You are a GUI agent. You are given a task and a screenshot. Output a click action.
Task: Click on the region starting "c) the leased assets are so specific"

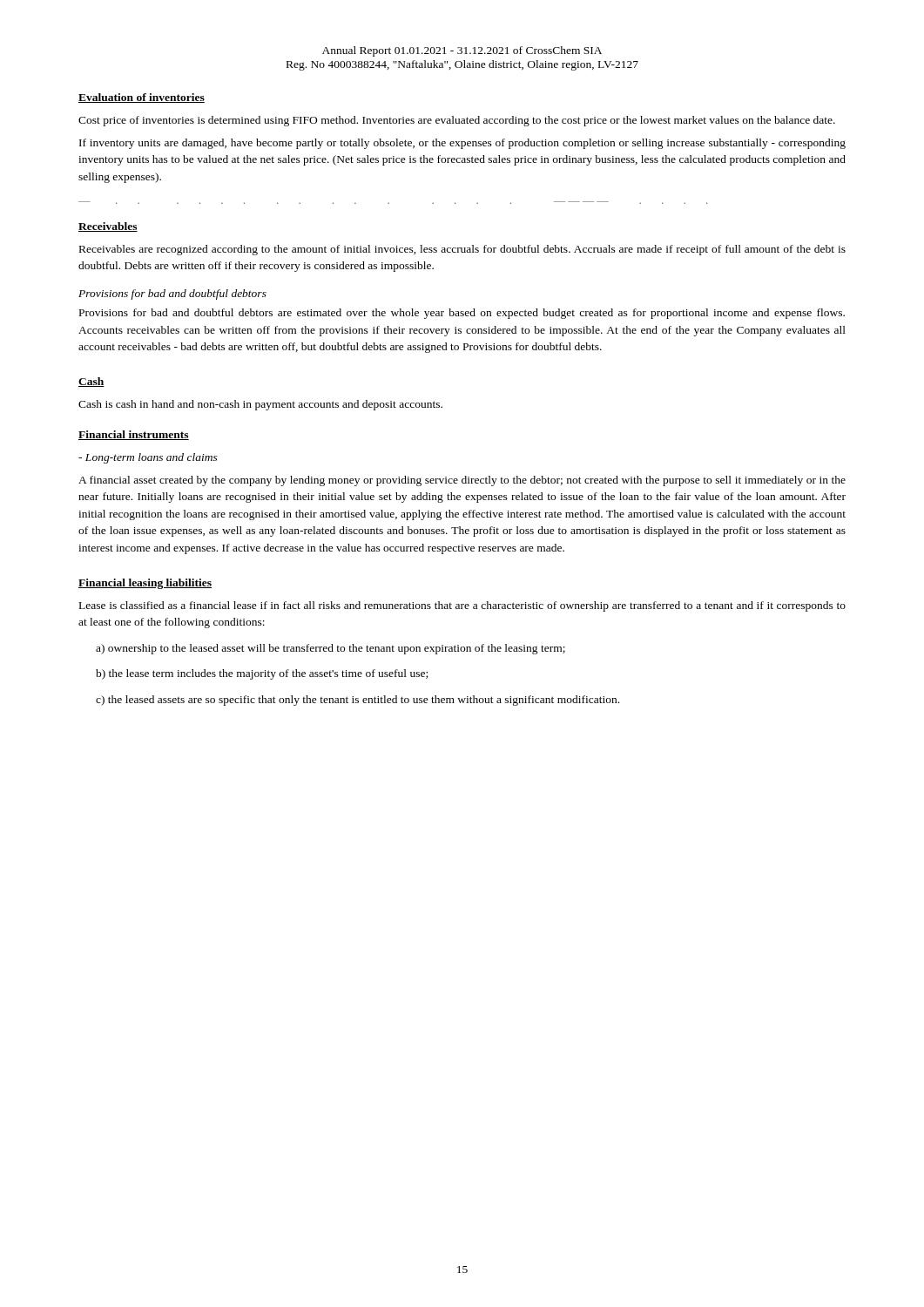coord(358,699)
